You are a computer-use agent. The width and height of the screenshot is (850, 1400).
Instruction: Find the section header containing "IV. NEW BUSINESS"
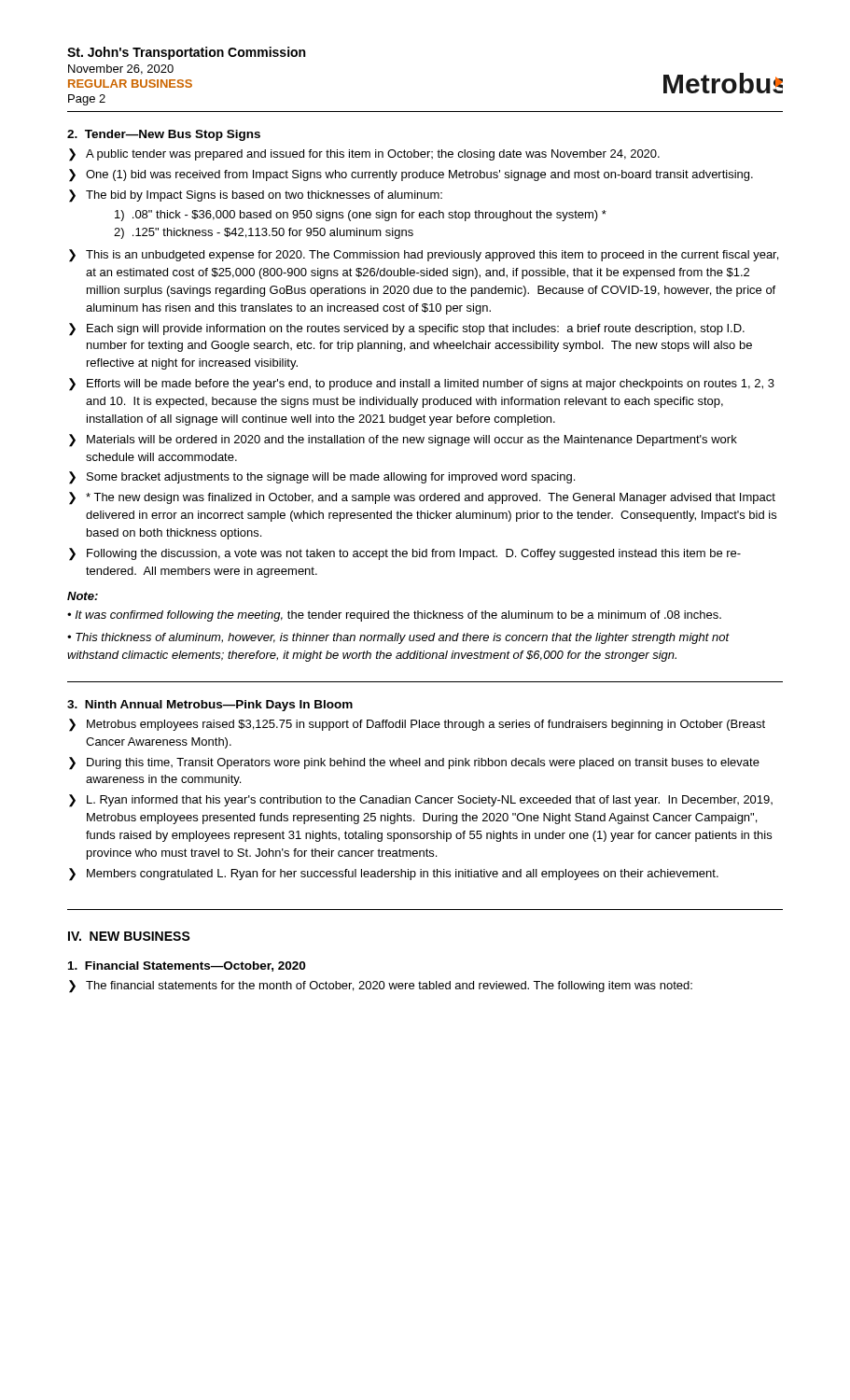click(x=129, y=936)
